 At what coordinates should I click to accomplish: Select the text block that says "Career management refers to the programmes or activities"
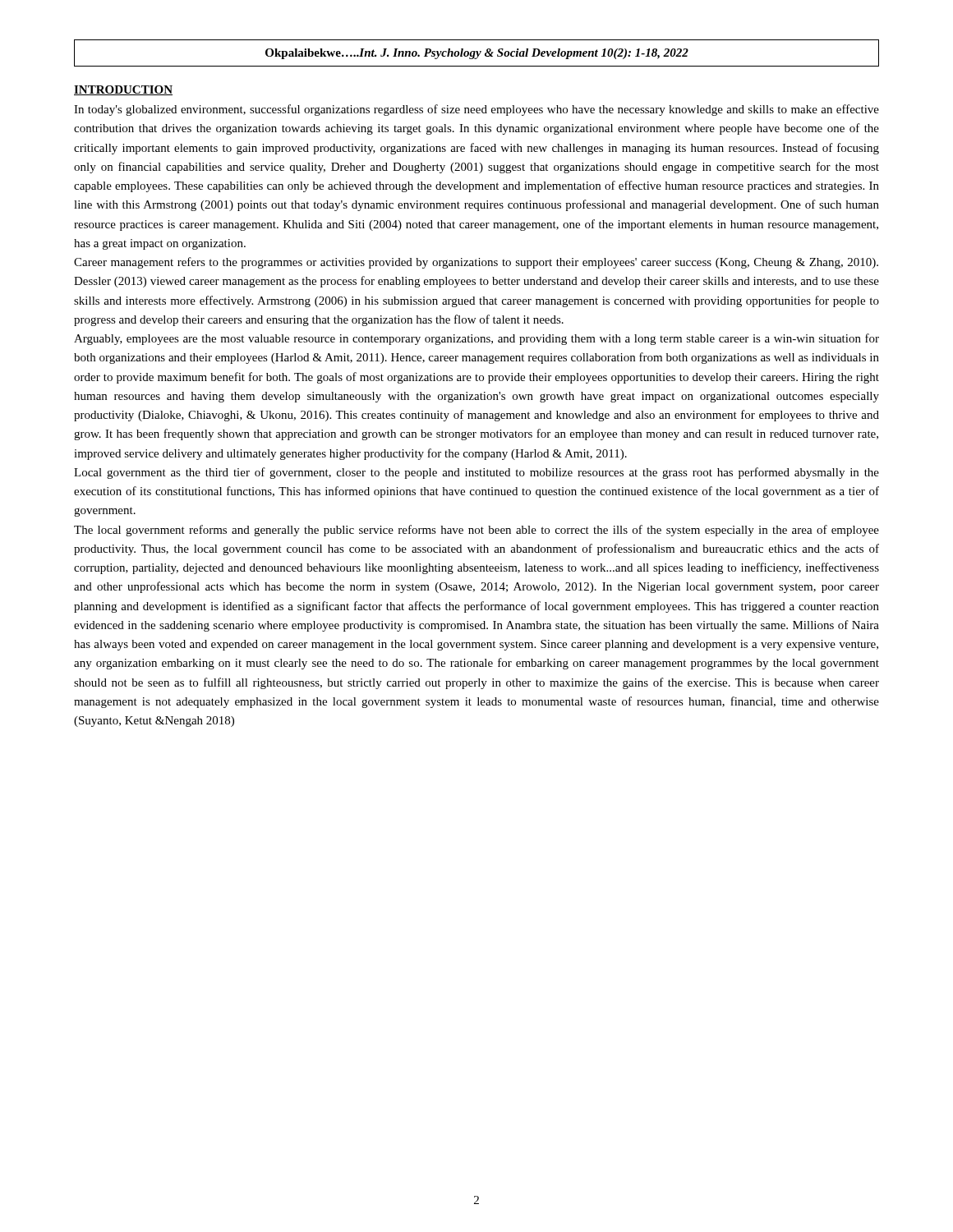click(x=476, y=291)
